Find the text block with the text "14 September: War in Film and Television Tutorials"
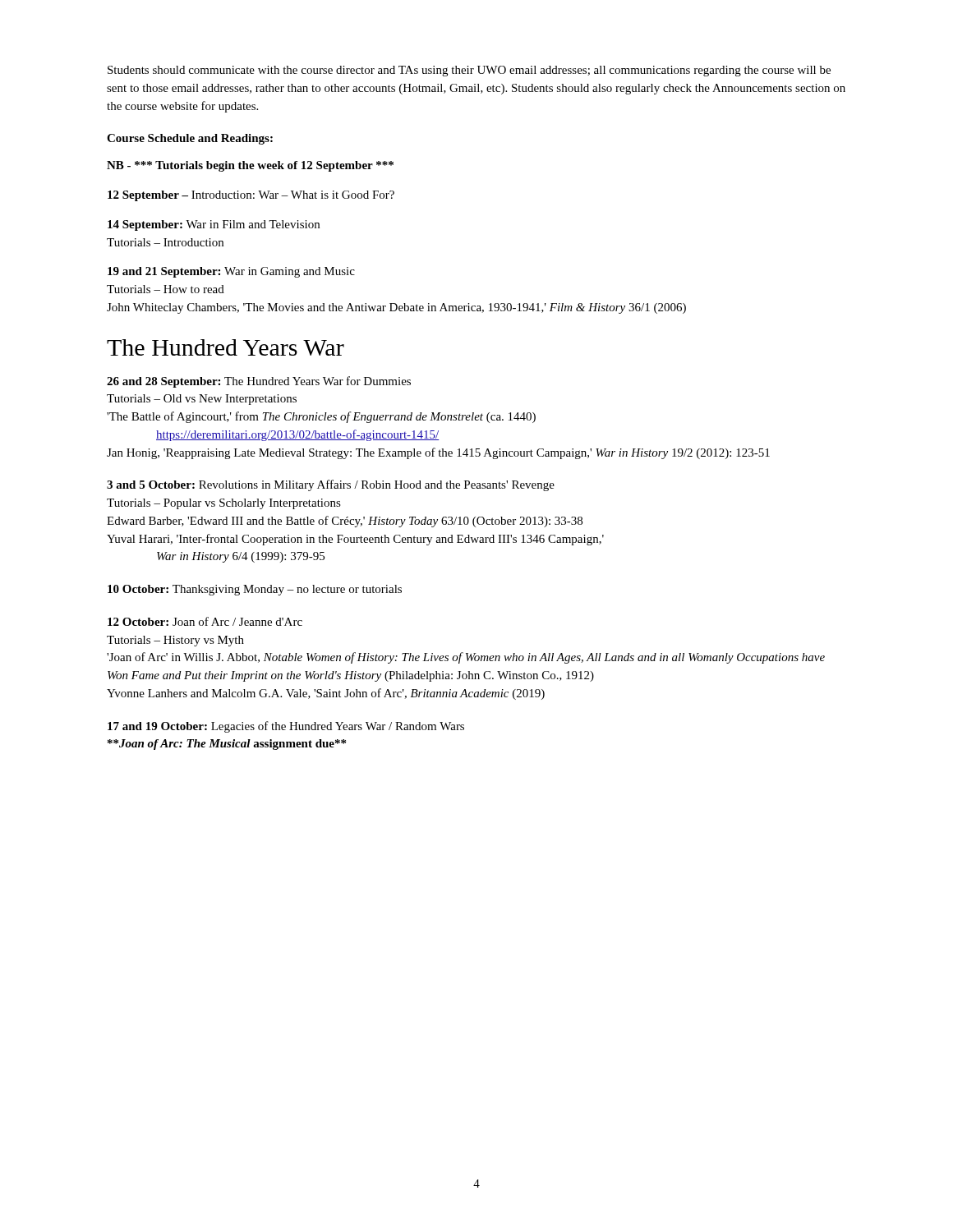 coord(214,225)
